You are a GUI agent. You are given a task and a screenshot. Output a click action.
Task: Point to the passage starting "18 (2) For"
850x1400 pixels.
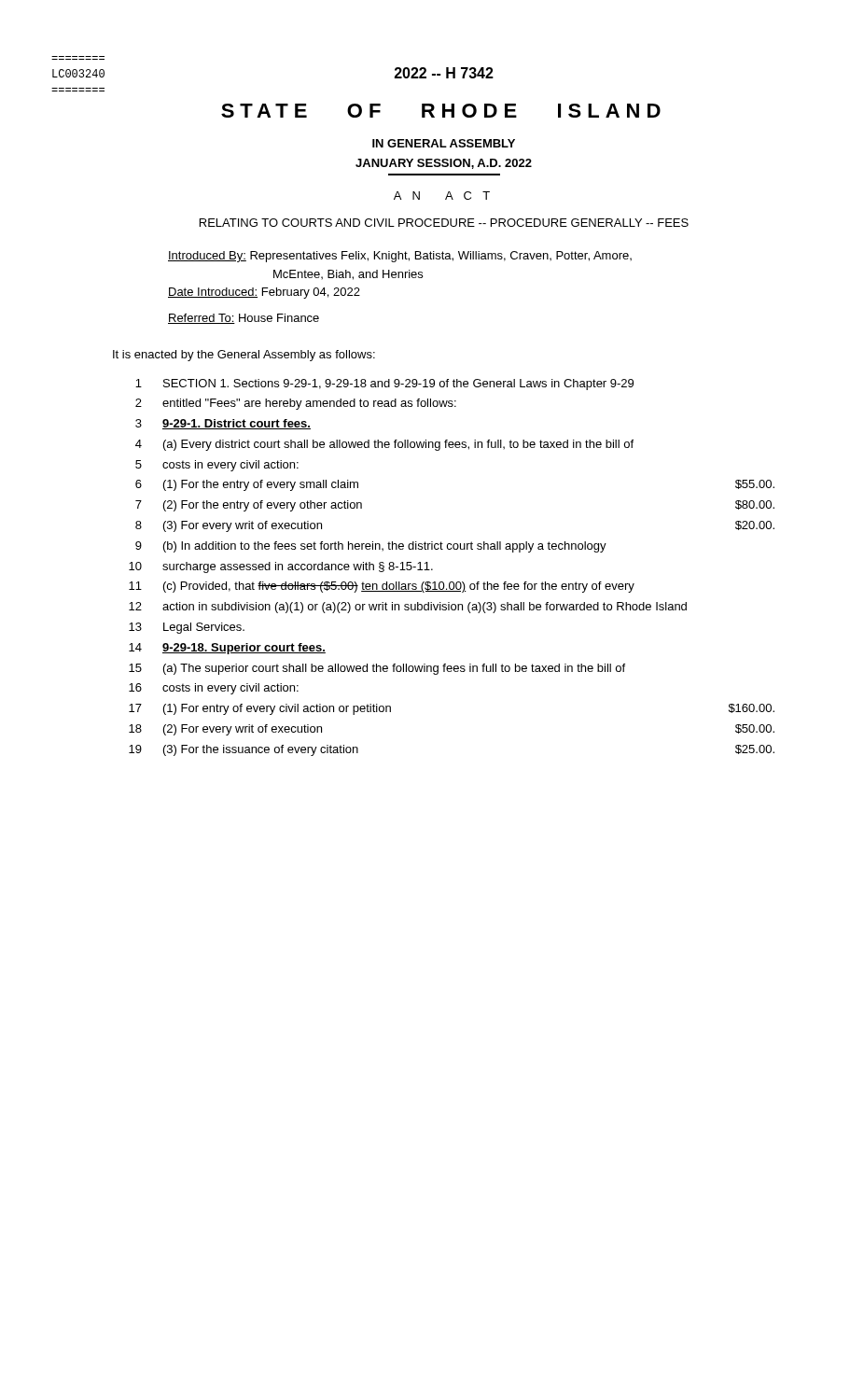click(245, 729)
